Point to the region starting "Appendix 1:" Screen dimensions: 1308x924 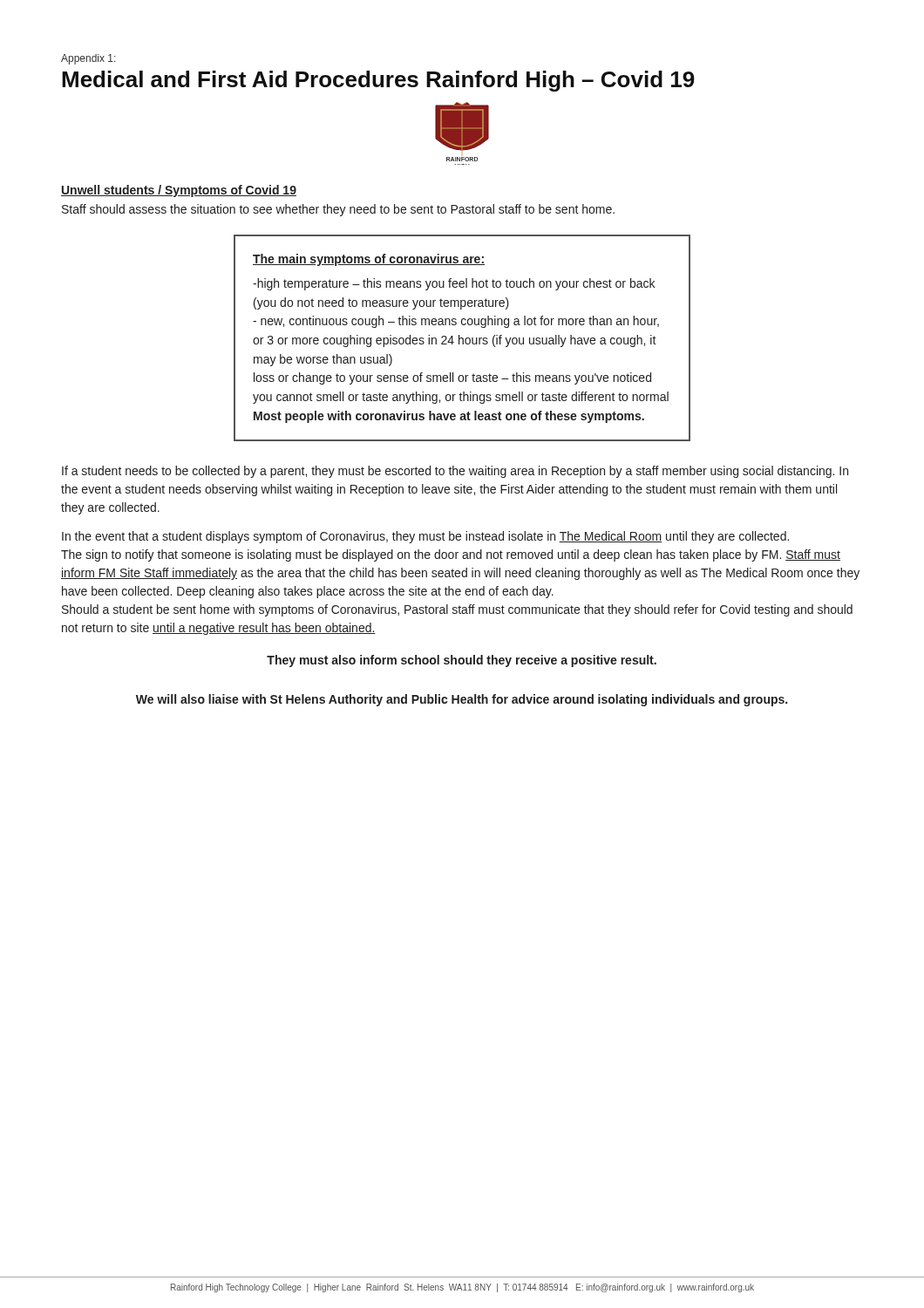(x=89, y=58)
